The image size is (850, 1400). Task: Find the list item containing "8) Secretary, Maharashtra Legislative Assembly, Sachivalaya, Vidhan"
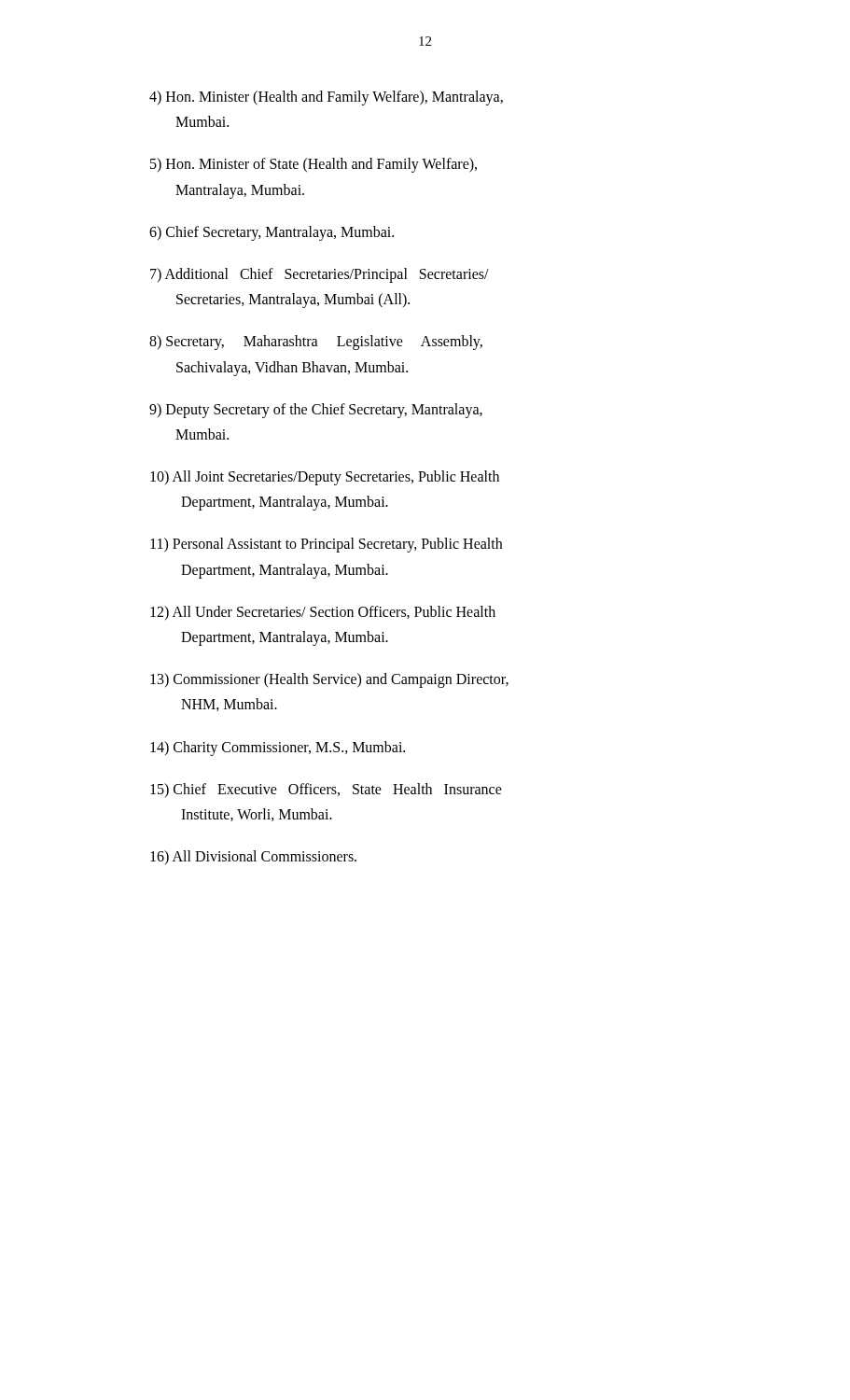(x=448, y=354)
